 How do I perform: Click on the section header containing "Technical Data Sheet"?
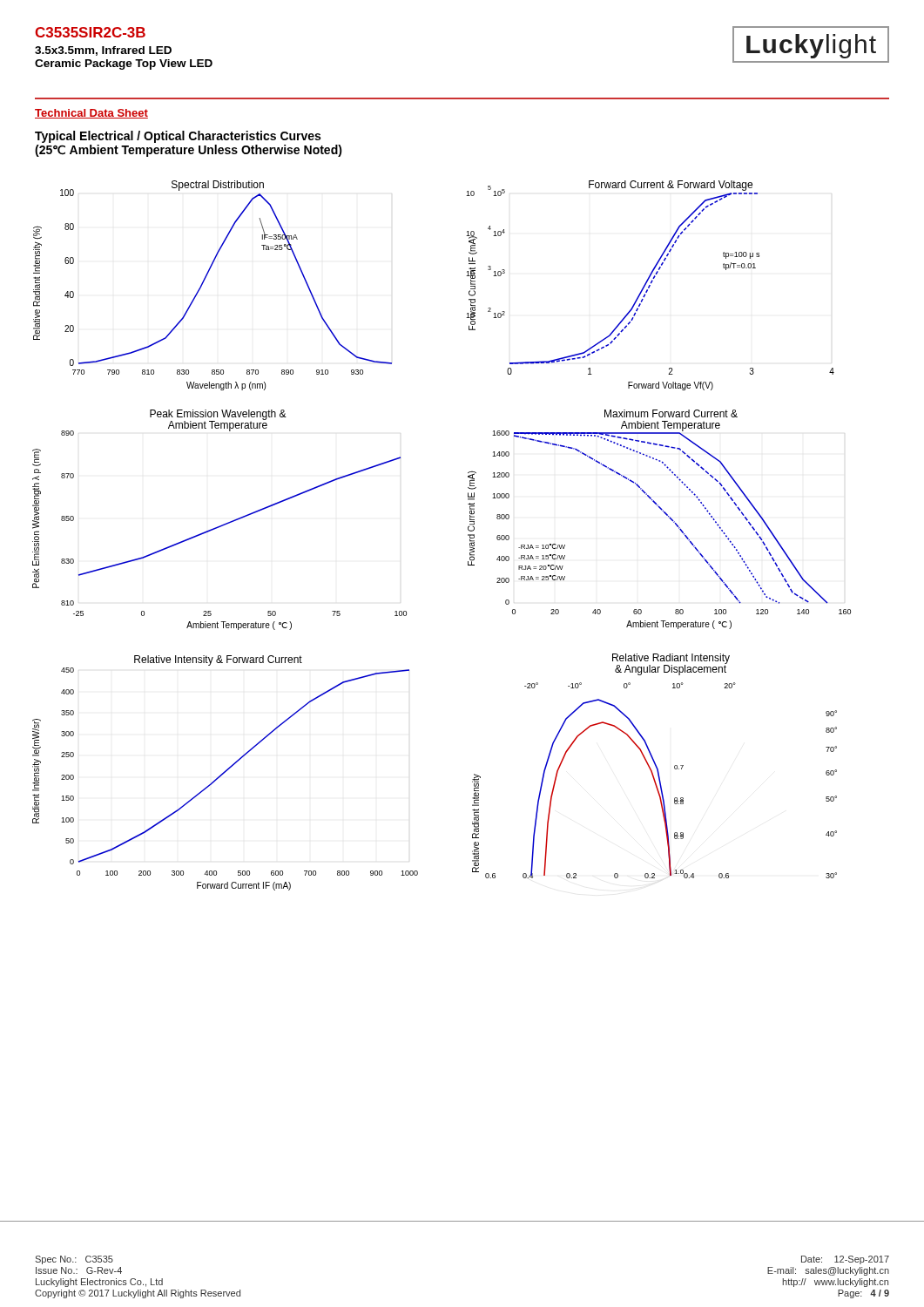tap(91, 113)
